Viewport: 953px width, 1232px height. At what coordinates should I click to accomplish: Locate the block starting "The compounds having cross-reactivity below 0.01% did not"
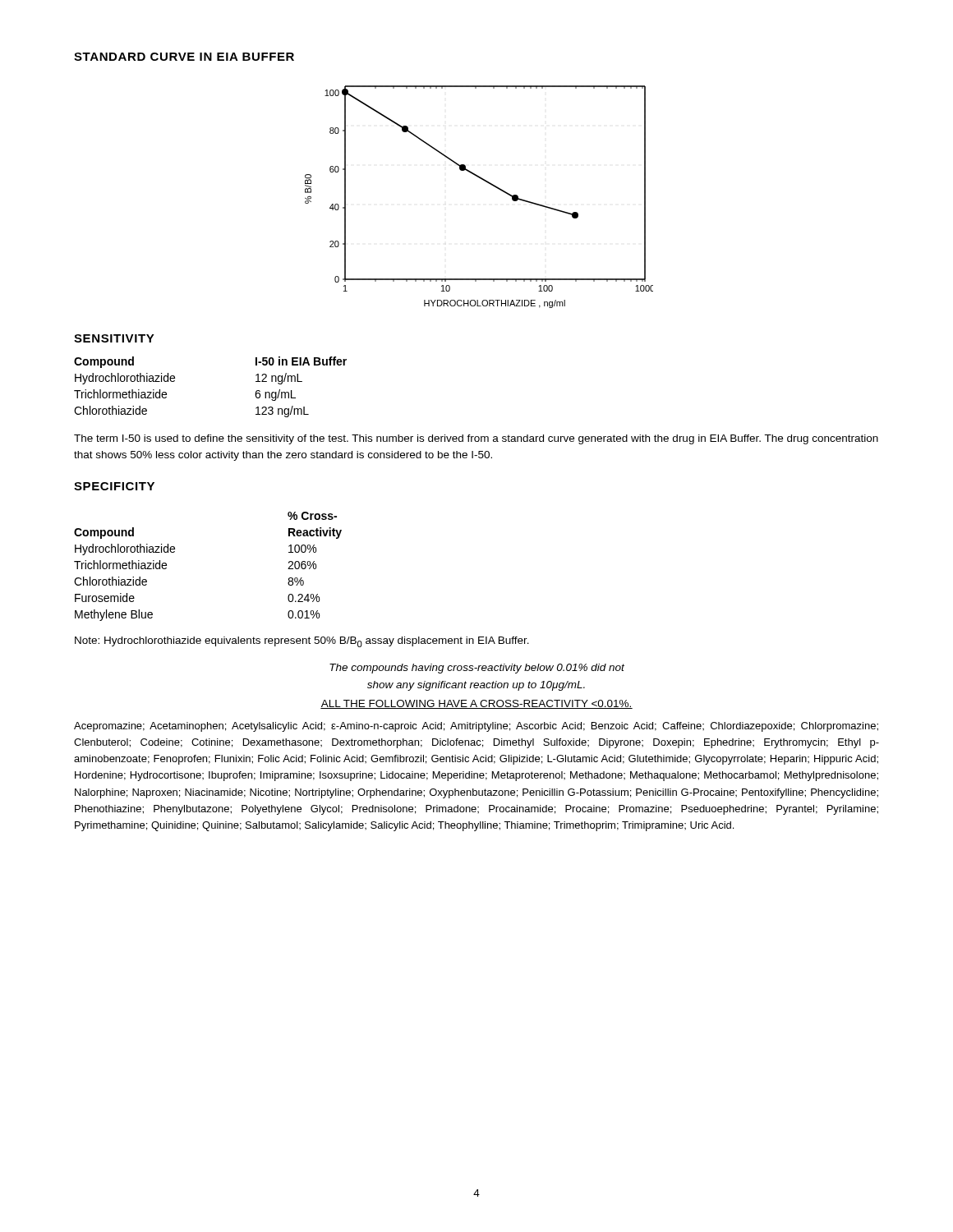[x=476, y=676]
